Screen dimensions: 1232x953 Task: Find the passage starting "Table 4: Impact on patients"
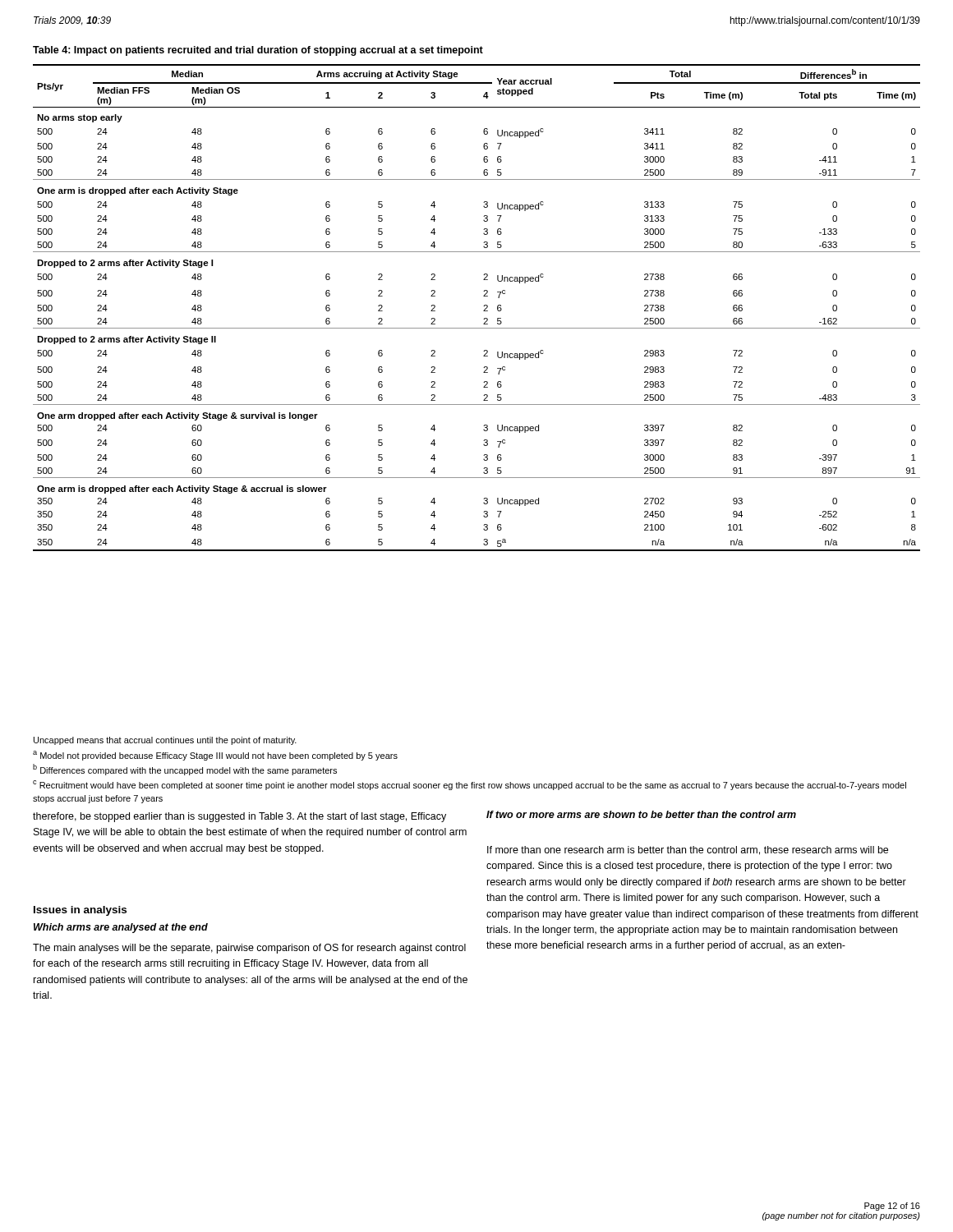pos(258,50)
